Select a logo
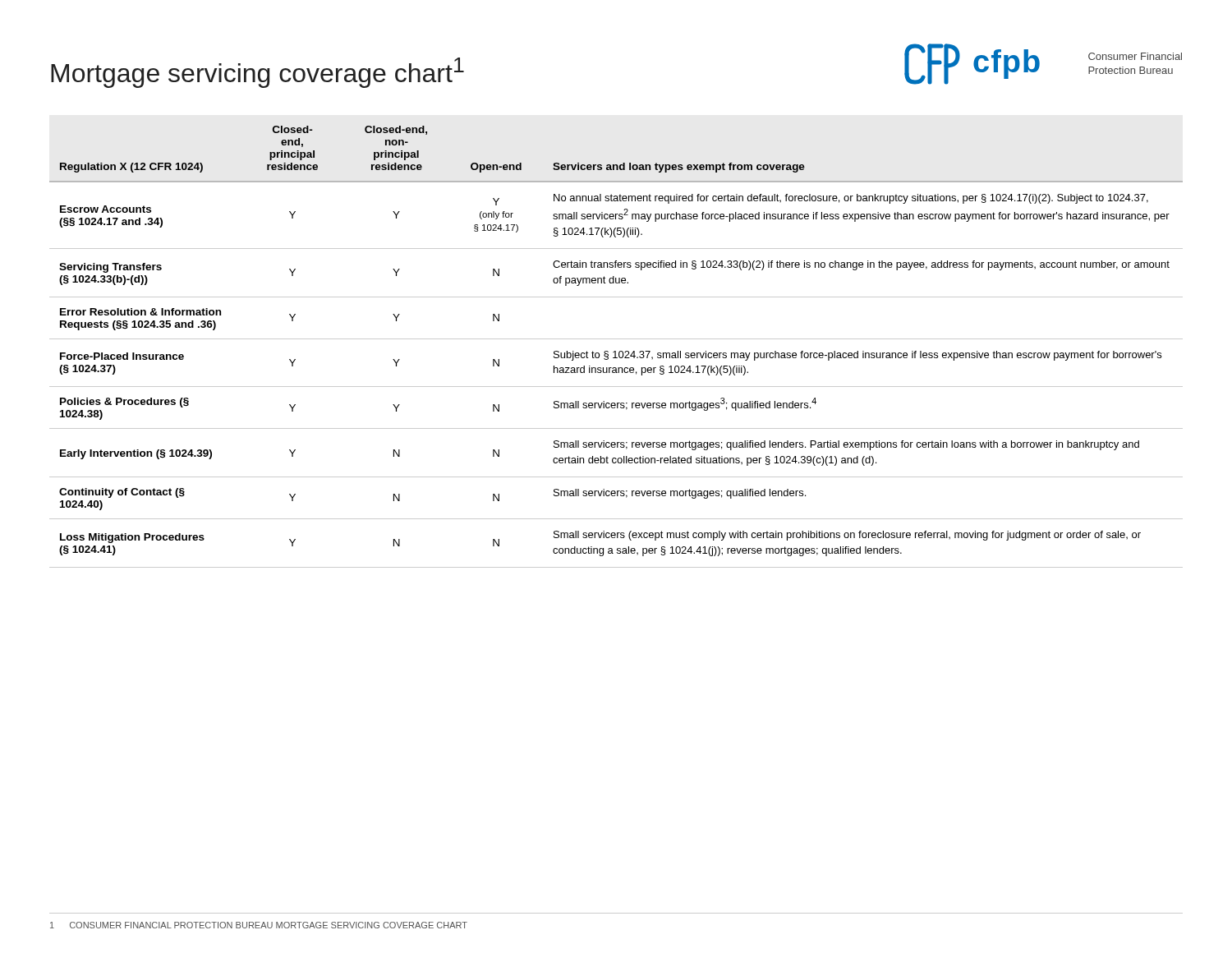 [1041, 64]
